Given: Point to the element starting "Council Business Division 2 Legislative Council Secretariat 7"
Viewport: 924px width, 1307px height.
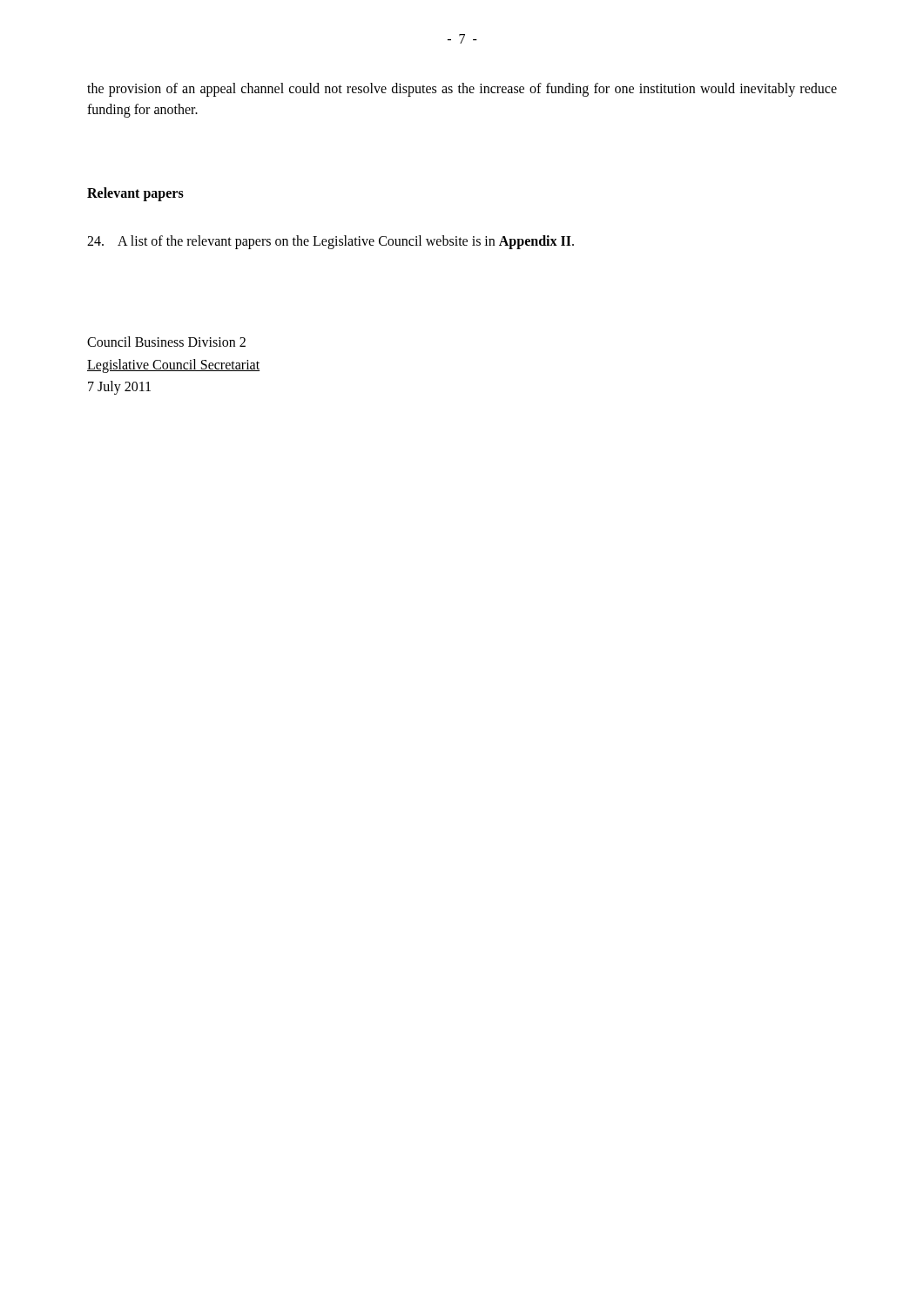Looking at the screenshot, I should tap(173, 364).
